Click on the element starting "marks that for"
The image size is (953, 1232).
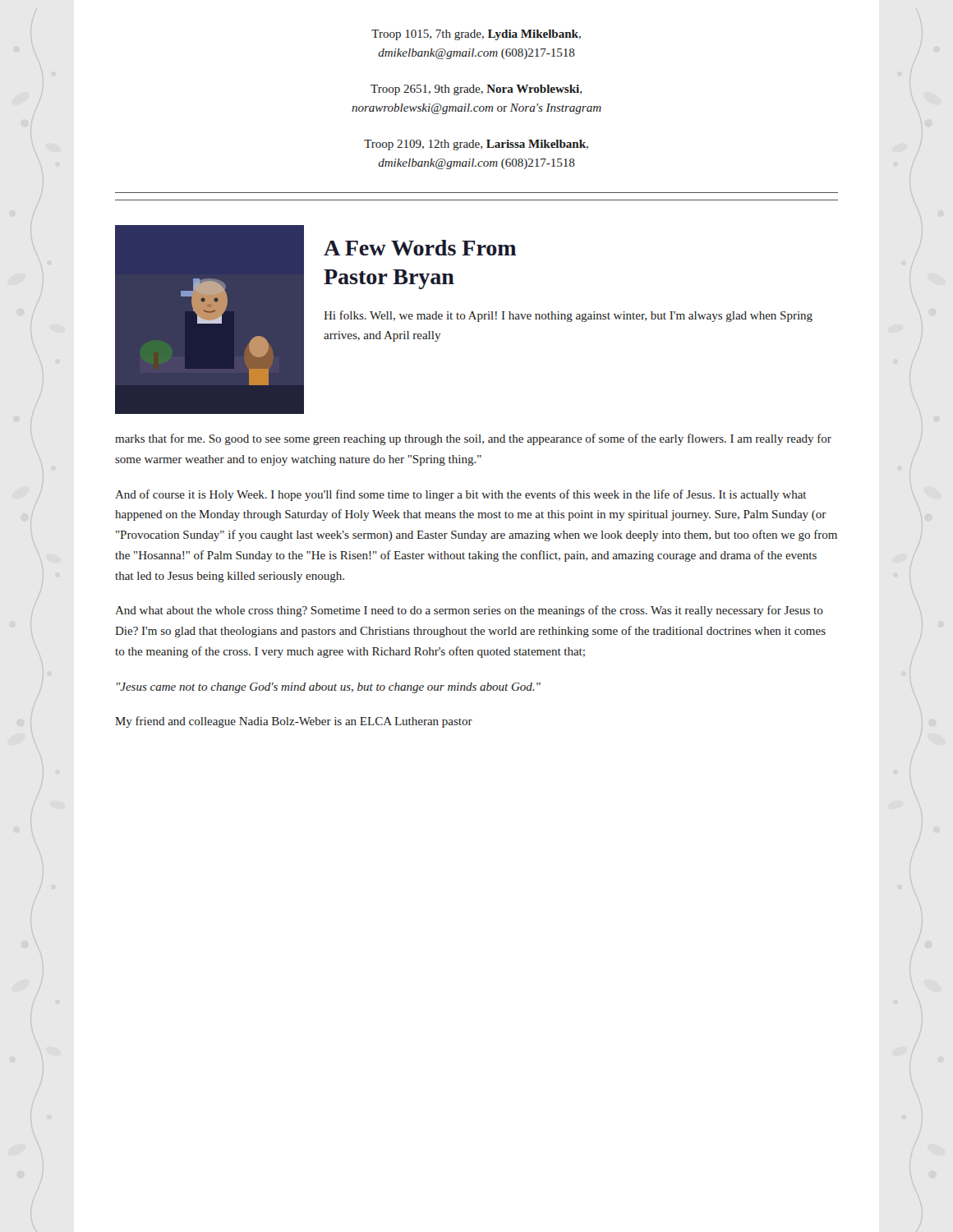[473, 449]
